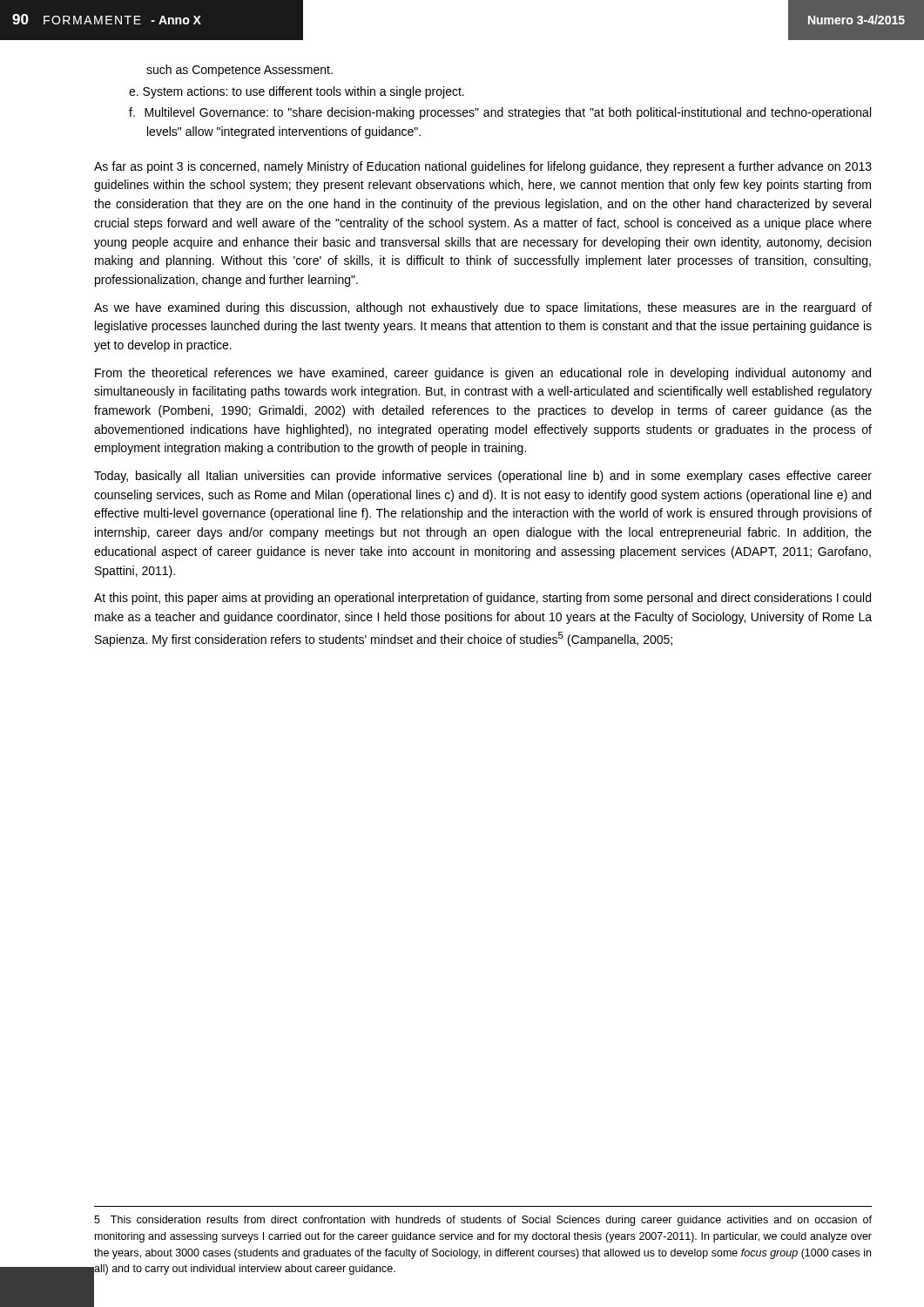Find the element starting "5 This consideration results"
This screenshot has width=924, height=1307.
483,1245
